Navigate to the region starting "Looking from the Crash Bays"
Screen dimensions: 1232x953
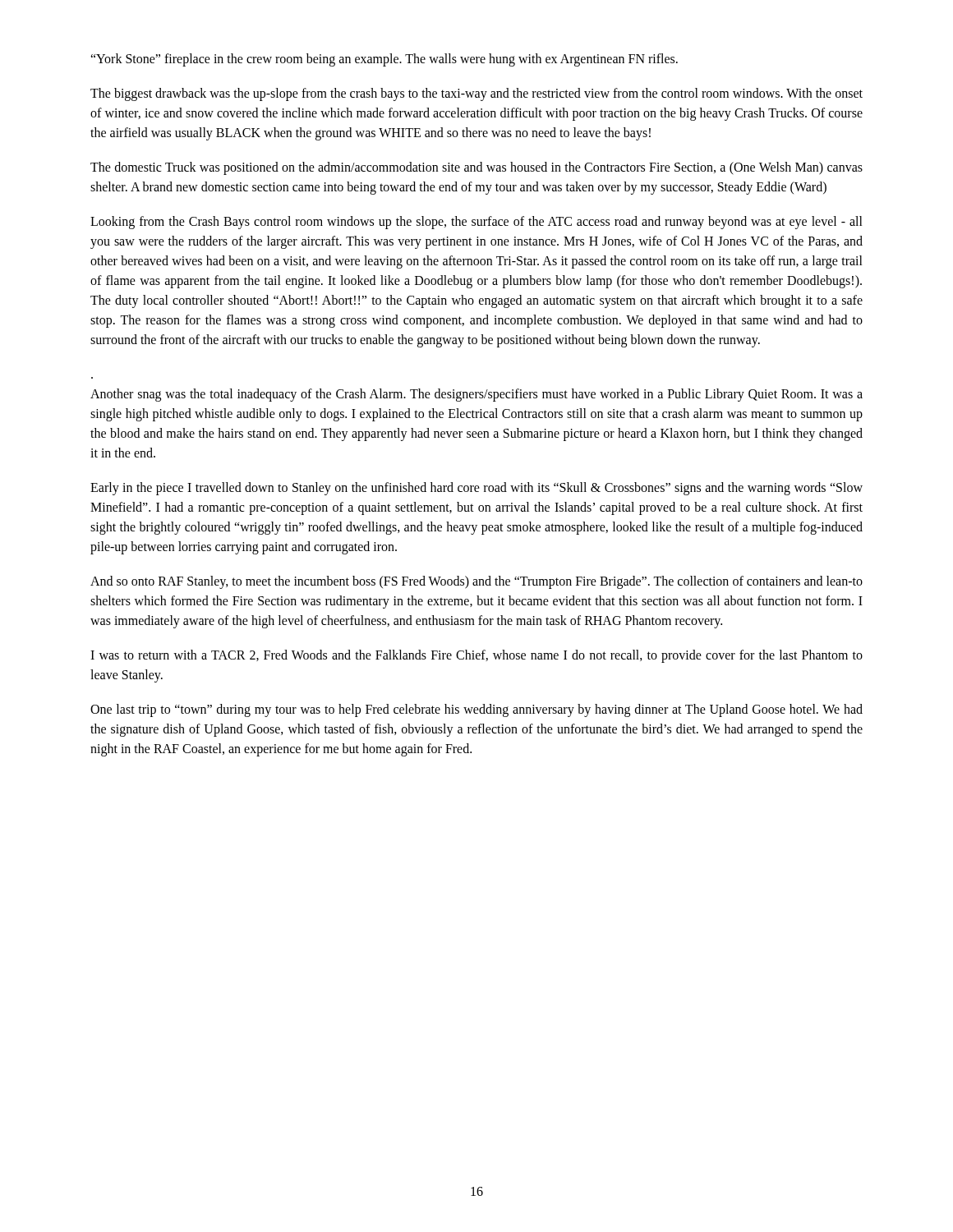pos(476,280)
